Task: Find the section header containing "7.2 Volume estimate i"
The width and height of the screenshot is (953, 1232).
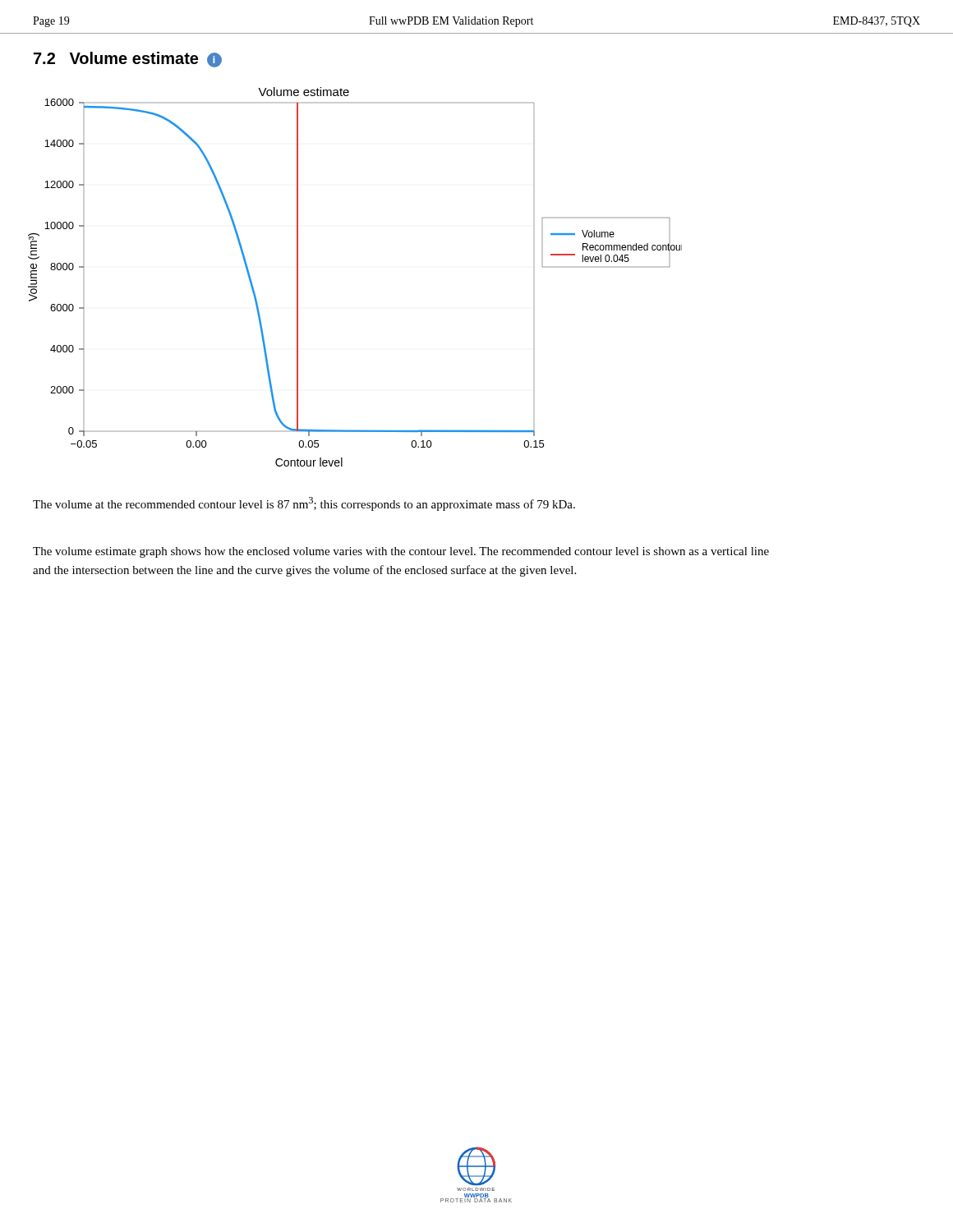Action: click(x=127, y=58)
